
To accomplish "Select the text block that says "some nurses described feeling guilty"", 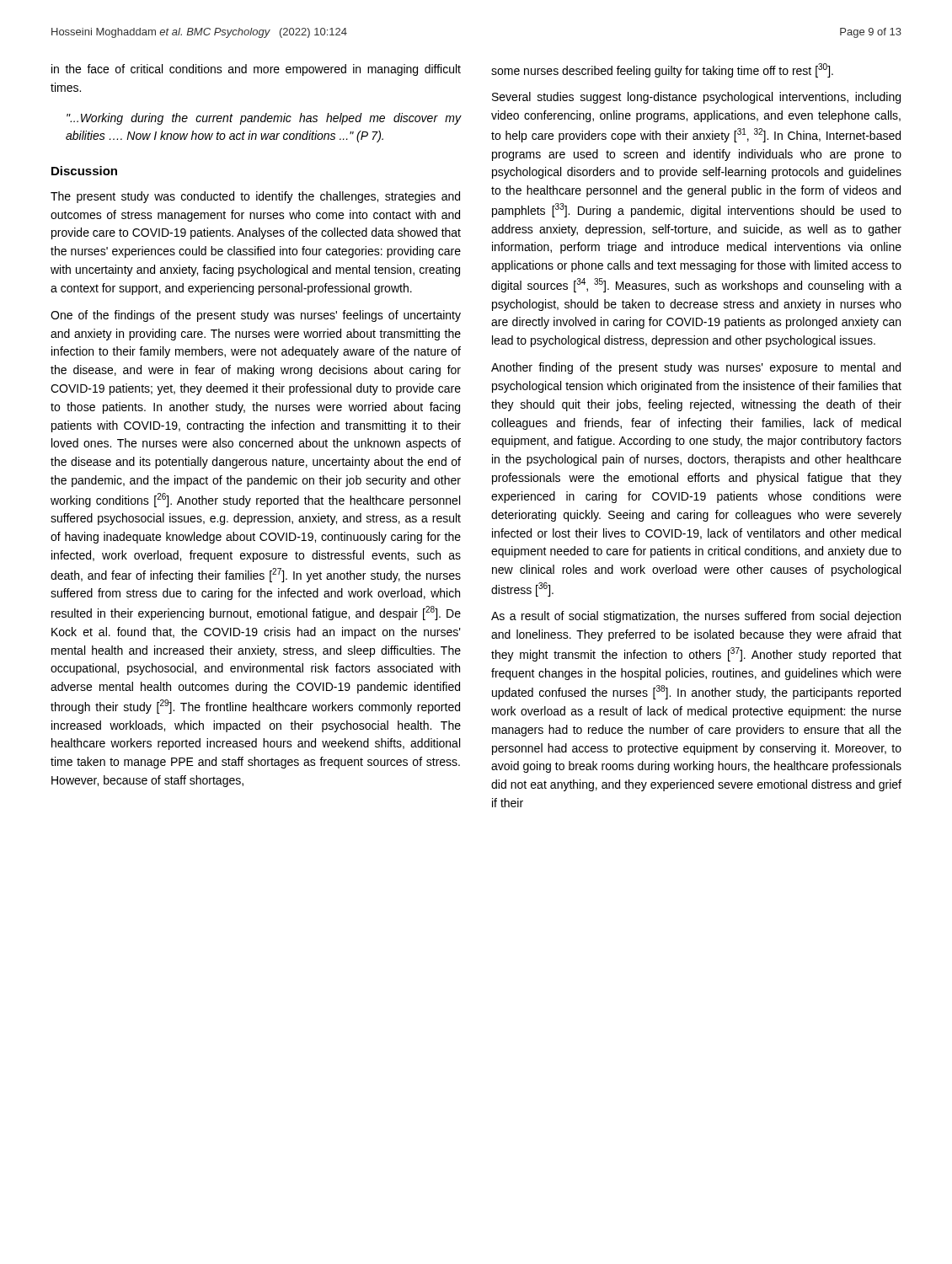I will click(x=696, y=437).
